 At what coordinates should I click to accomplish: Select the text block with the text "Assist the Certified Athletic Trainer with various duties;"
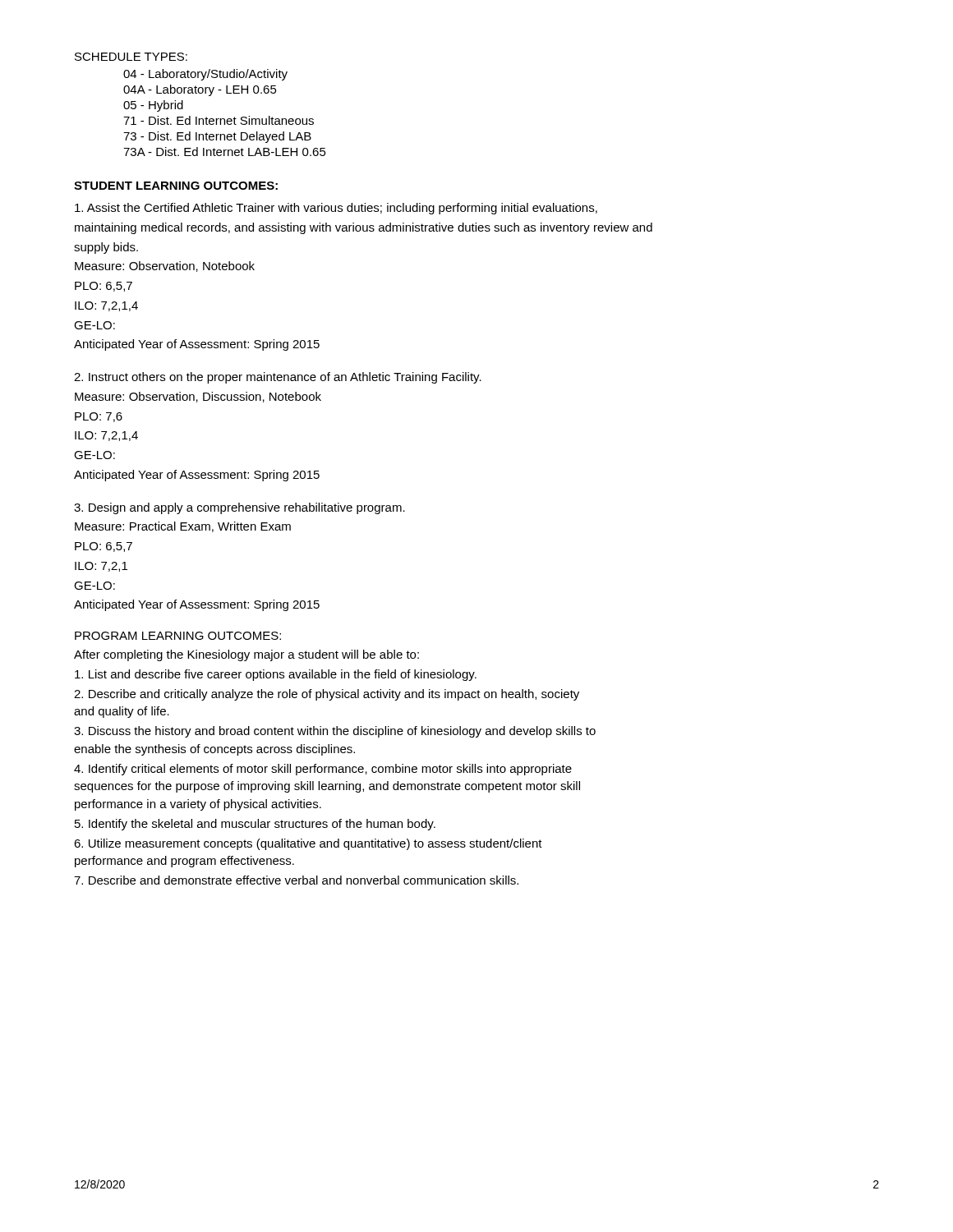click(336, 209)
